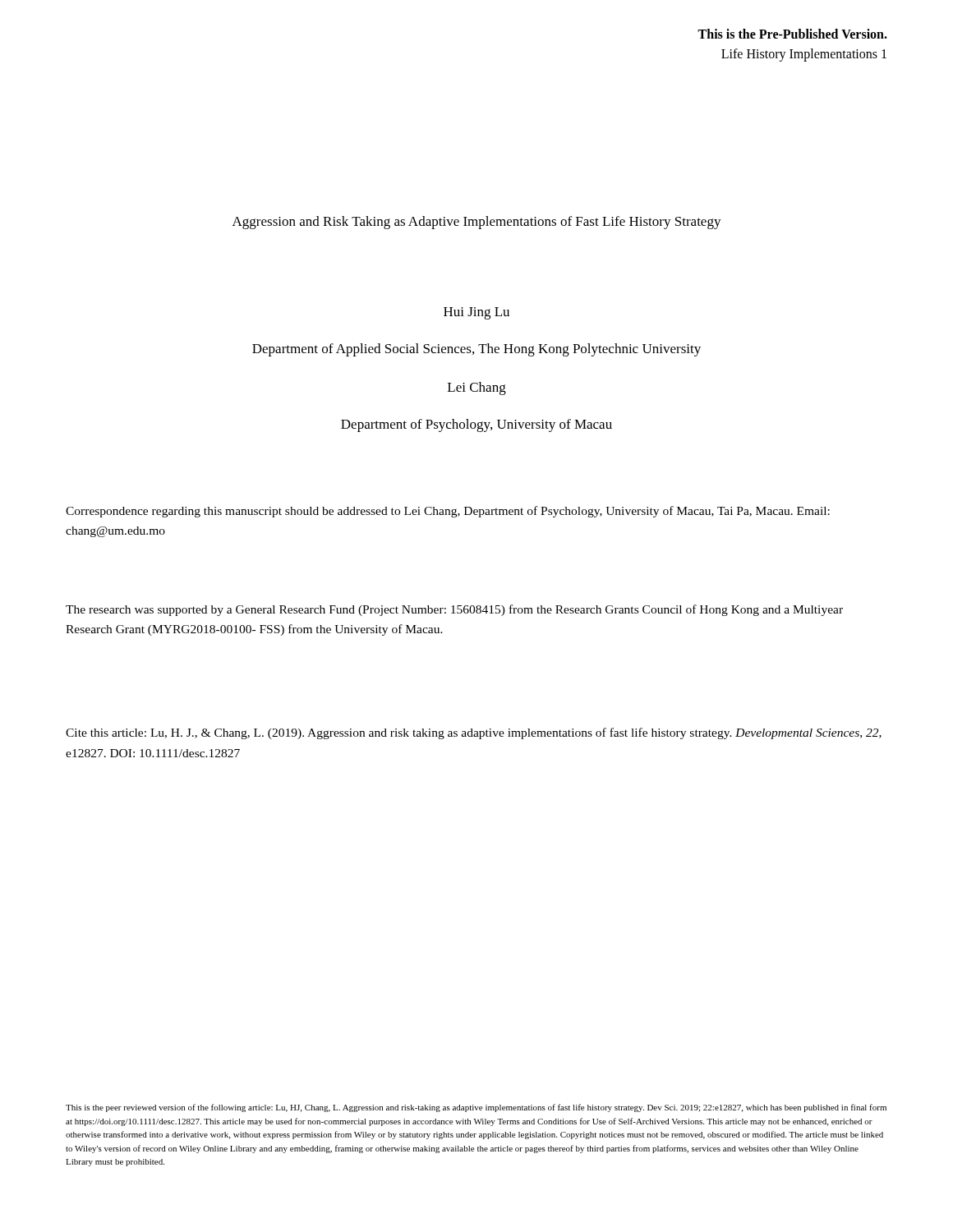953x1232 pixels.
Task: Navigate to the region starting "Cite this article: Lu,"
Action: (474, 742)
